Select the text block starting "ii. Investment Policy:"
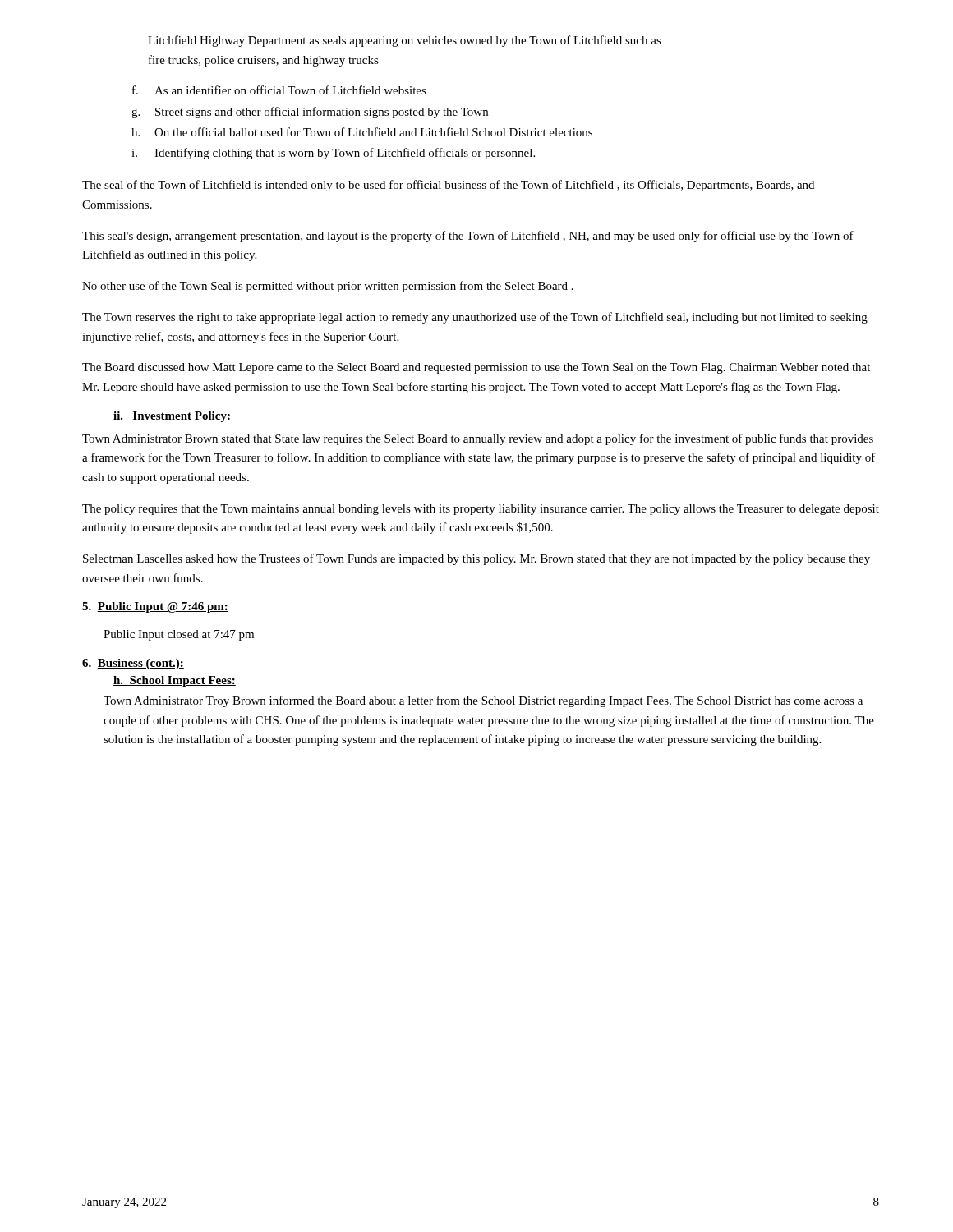Image resolution: width=953 pixels, height=1232 pixels. 172,415
